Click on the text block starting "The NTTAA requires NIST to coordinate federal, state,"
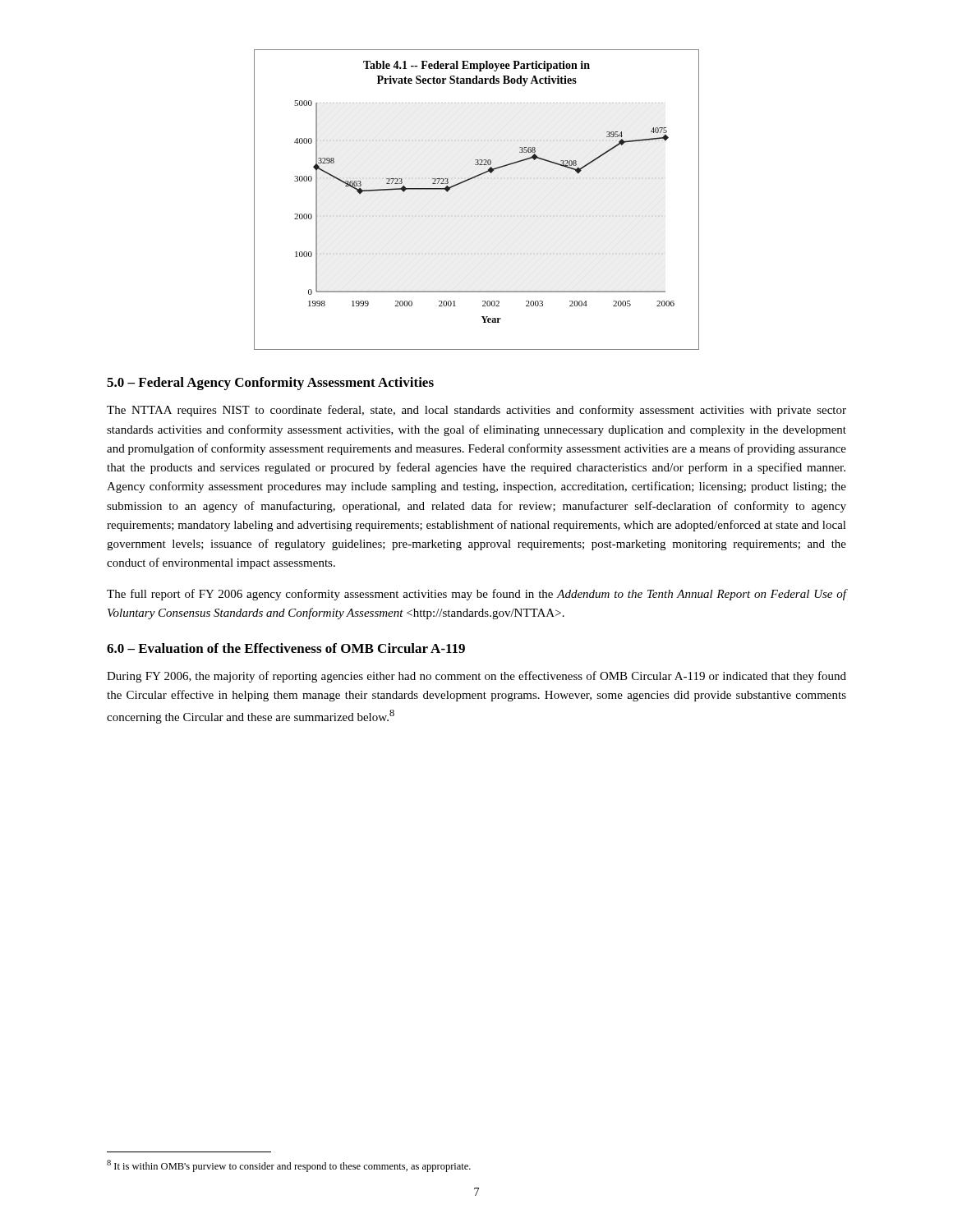Viewport: 953px width, 1232px height. point(476,487)
